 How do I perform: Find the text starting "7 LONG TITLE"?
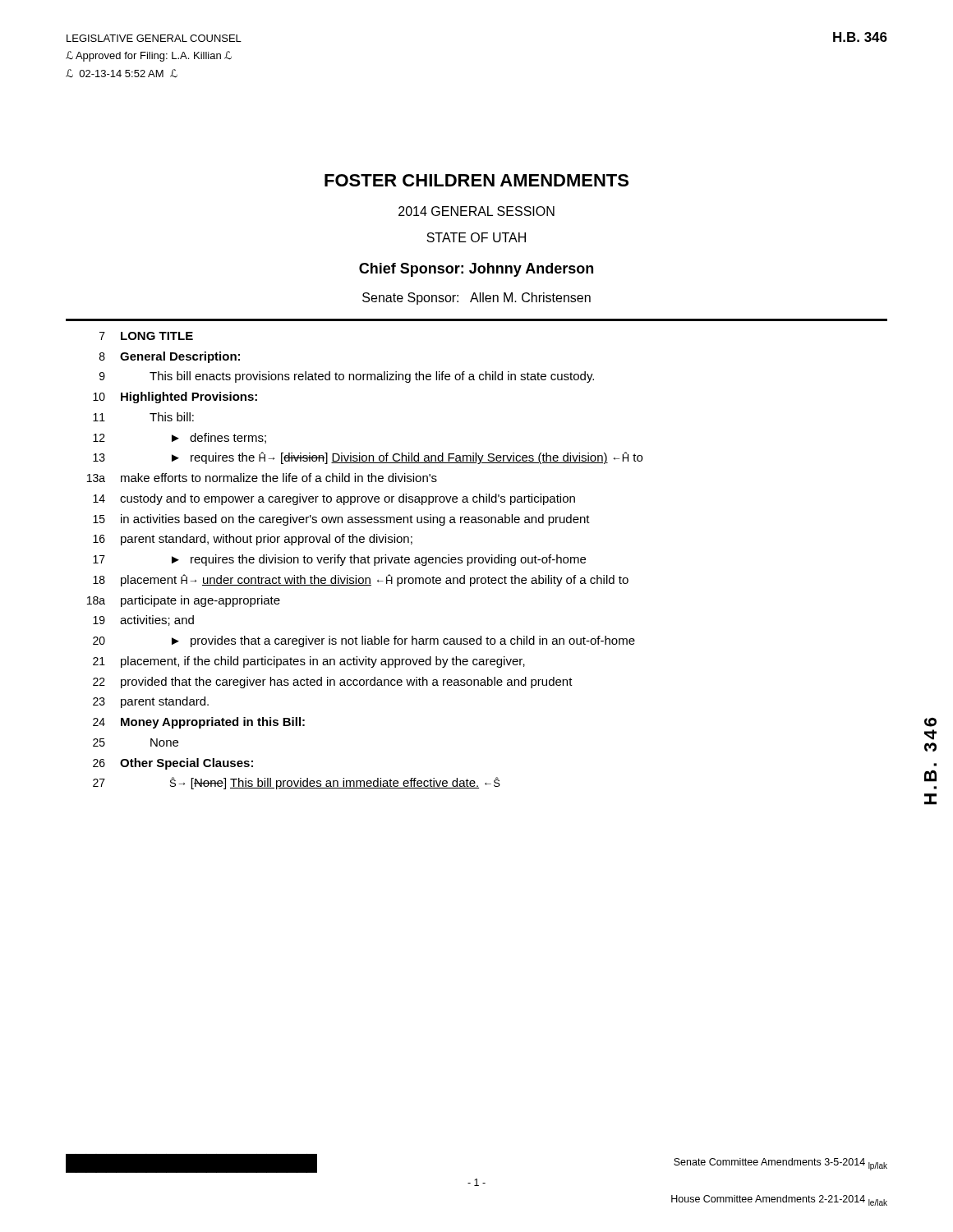146,336
